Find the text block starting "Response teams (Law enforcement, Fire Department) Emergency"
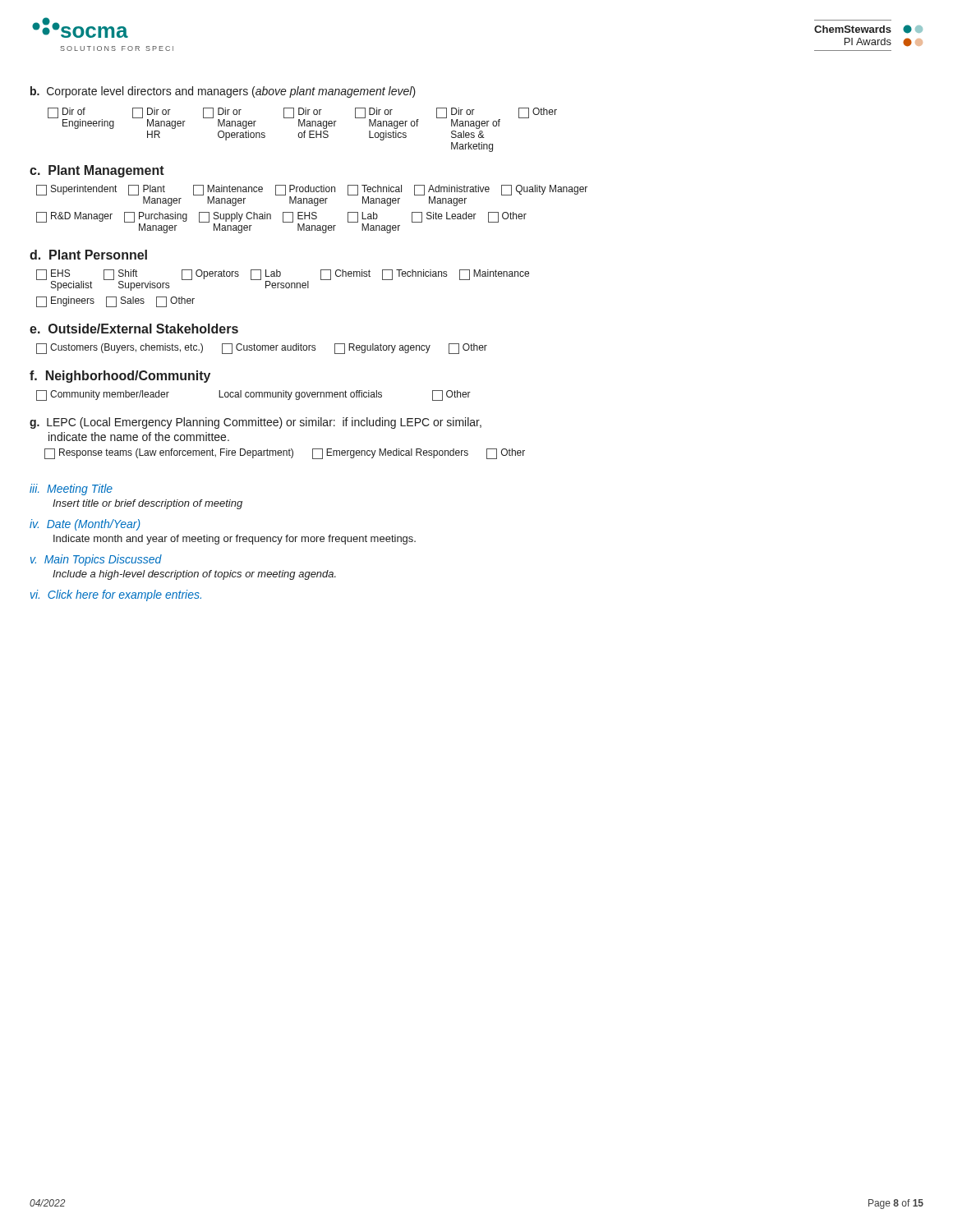 [x=285, y=453]
